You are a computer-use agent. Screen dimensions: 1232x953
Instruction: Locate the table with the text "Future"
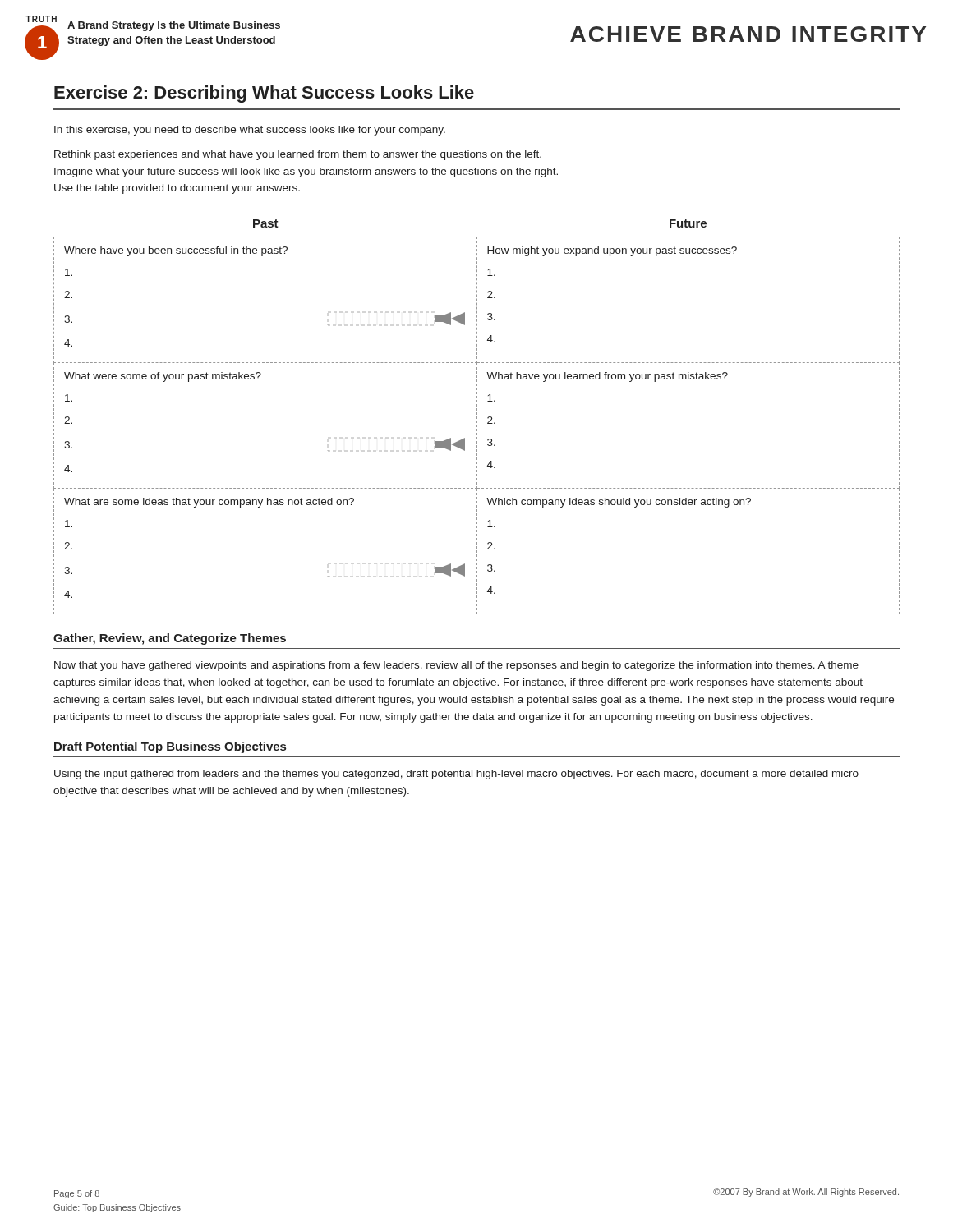[x=476, y=413]
